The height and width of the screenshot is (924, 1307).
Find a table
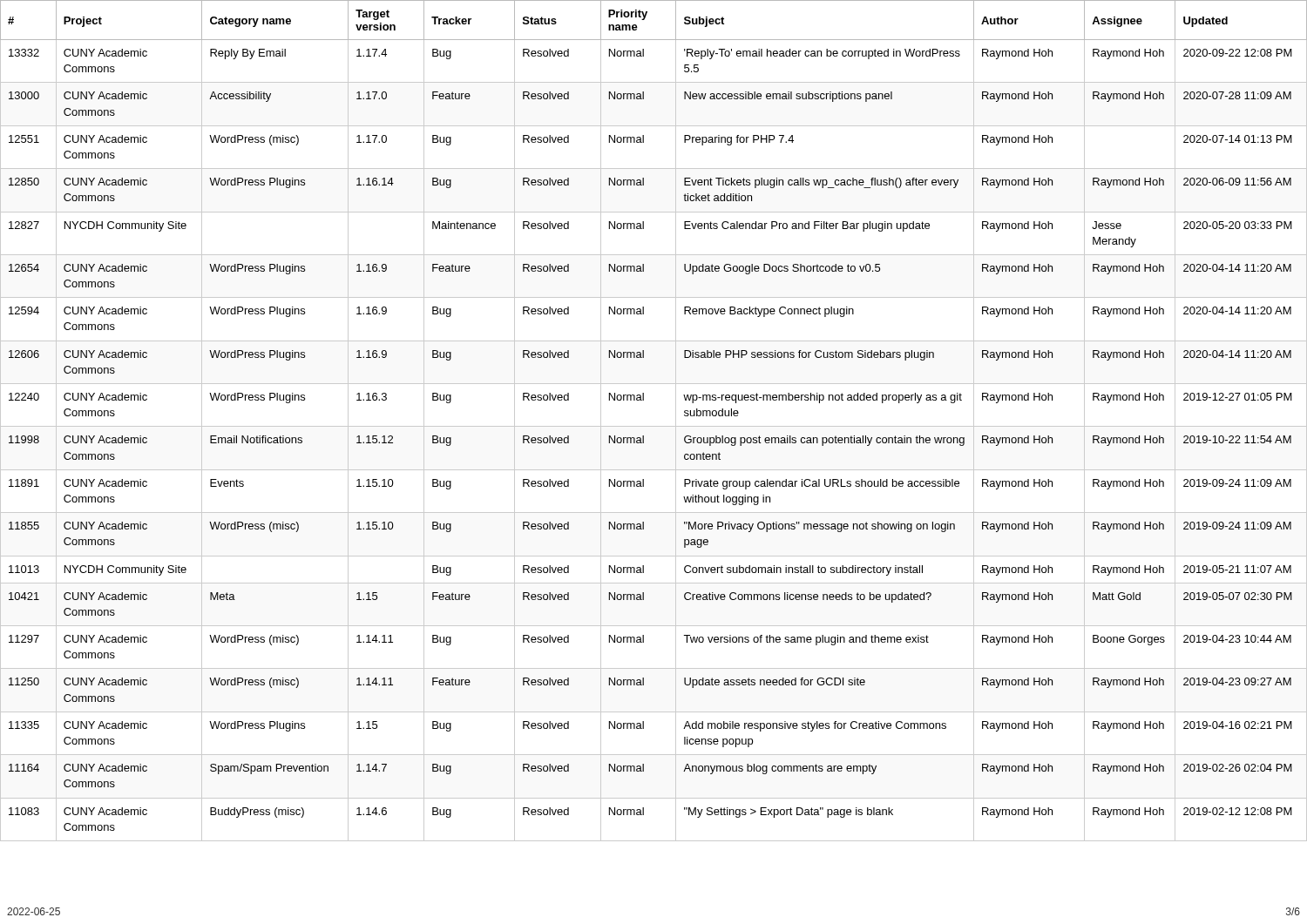pyautogui.click(x=654, y=421)
